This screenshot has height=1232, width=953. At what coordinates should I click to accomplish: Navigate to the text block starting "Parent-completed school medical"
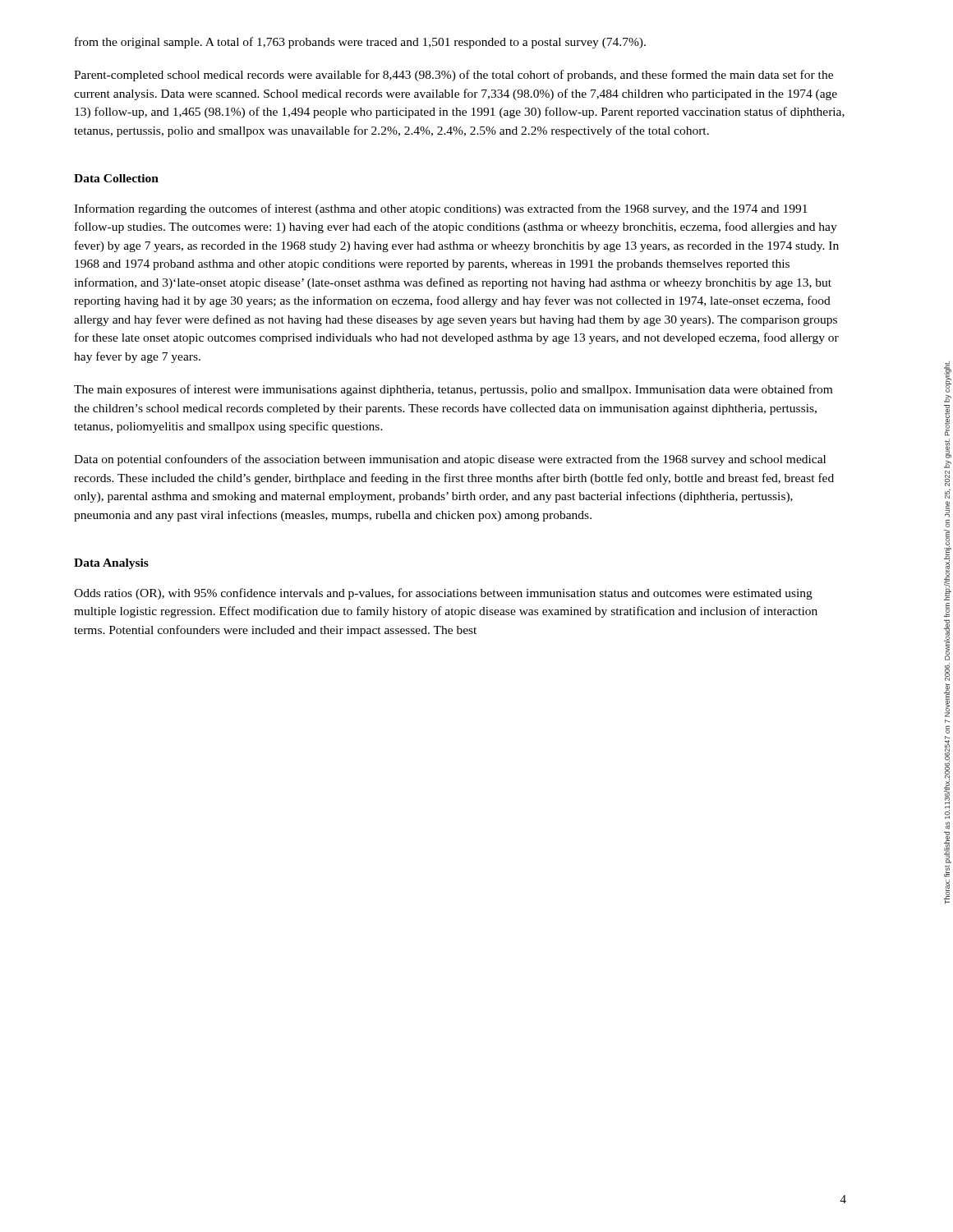[460, 103]
